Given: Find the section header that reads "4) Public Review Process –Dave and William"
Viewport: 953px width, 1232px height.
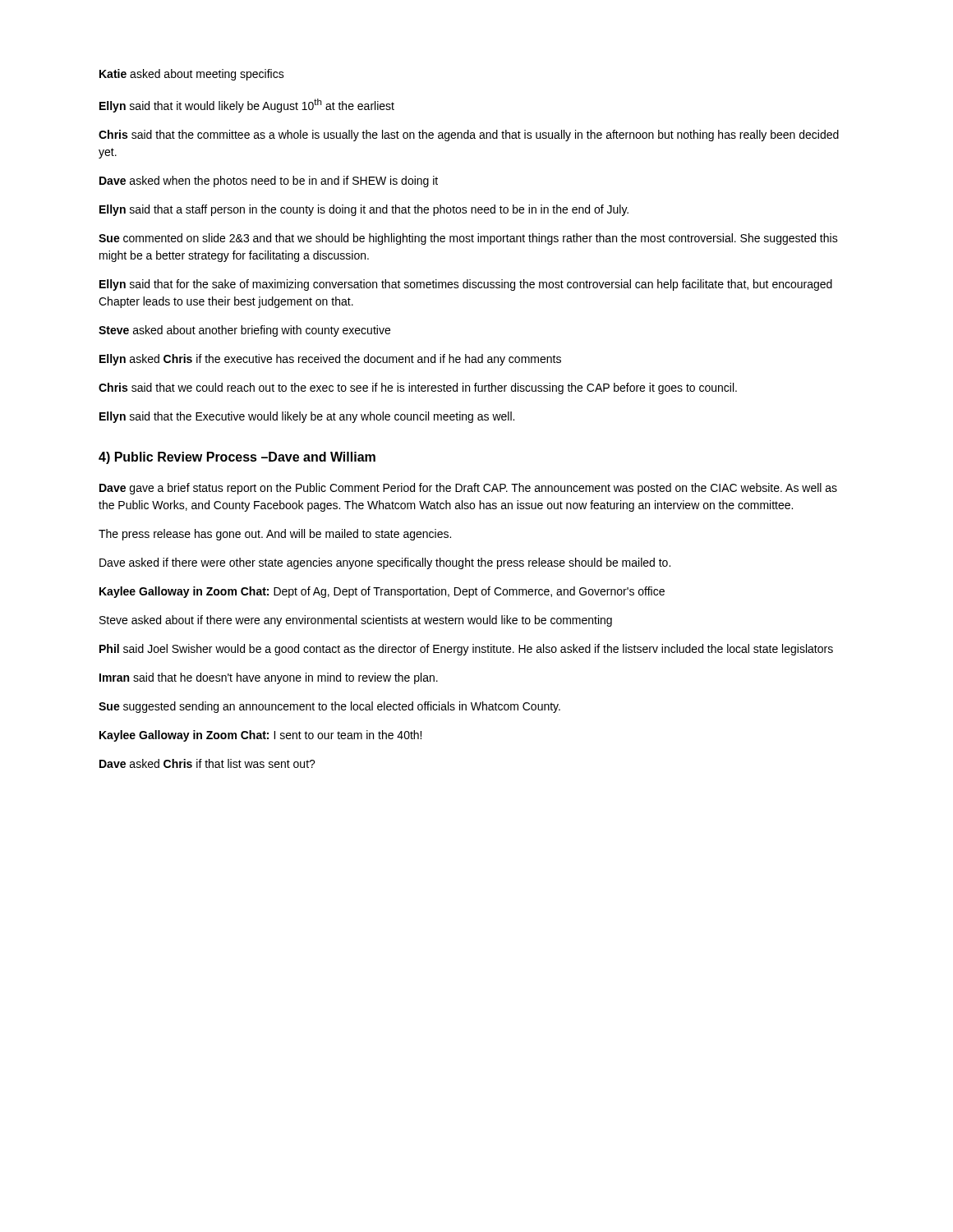Looking at the screenshot, I should pos(237,457).
